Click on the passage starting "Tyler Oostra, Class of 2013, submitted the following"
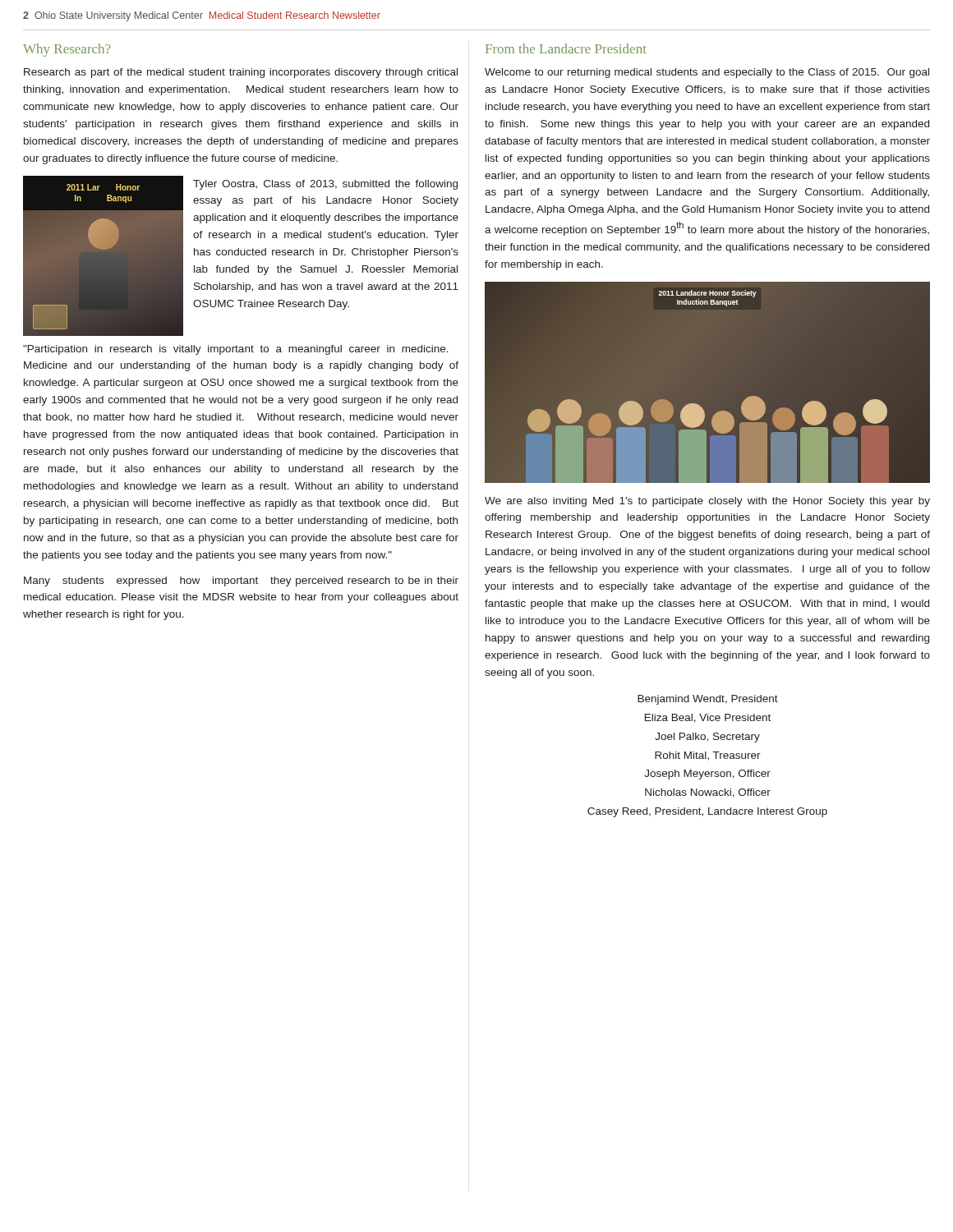The image size is (953, 1232). 326,243
